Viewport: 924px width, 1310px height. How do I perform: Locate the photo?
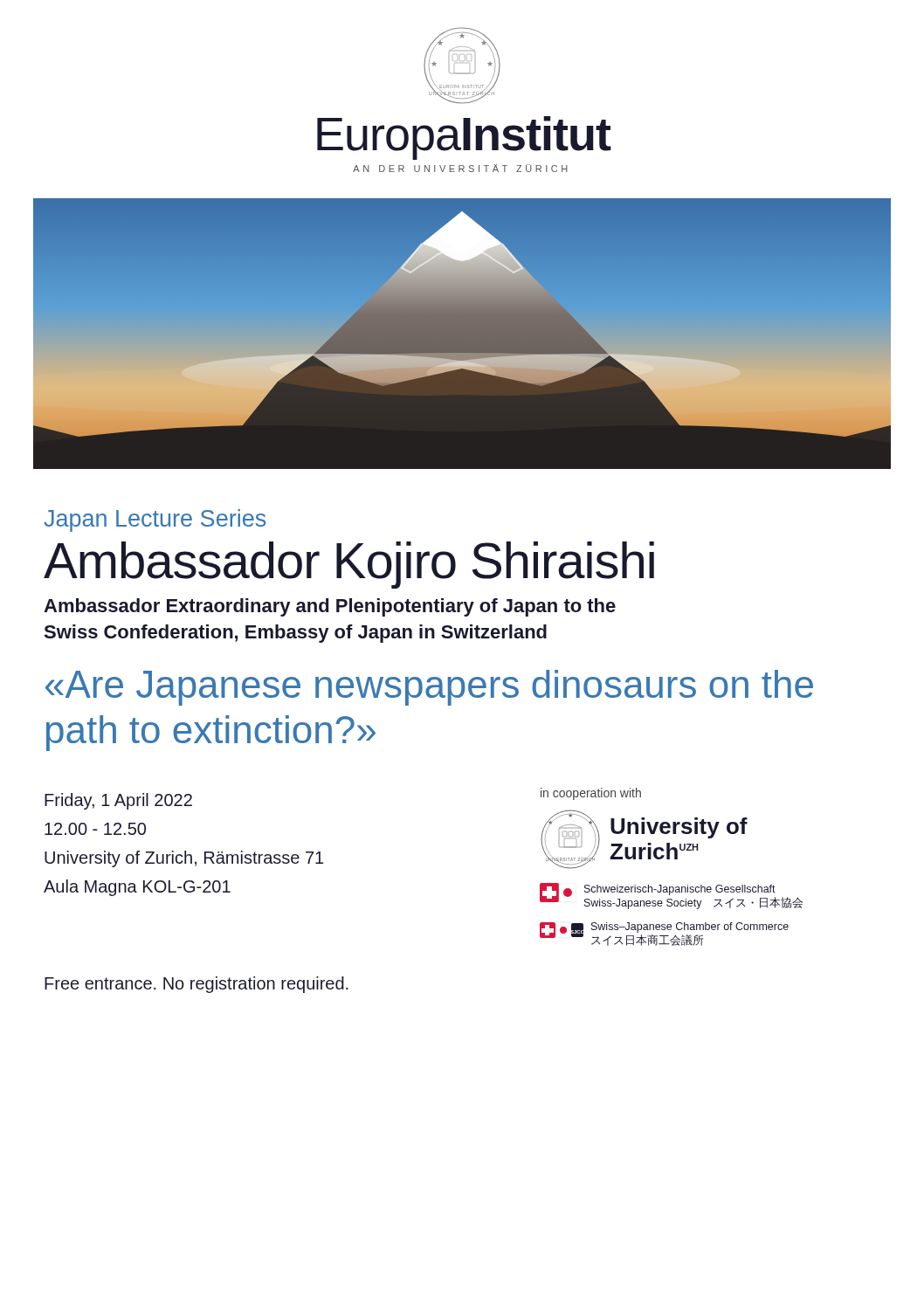(462, 334)
